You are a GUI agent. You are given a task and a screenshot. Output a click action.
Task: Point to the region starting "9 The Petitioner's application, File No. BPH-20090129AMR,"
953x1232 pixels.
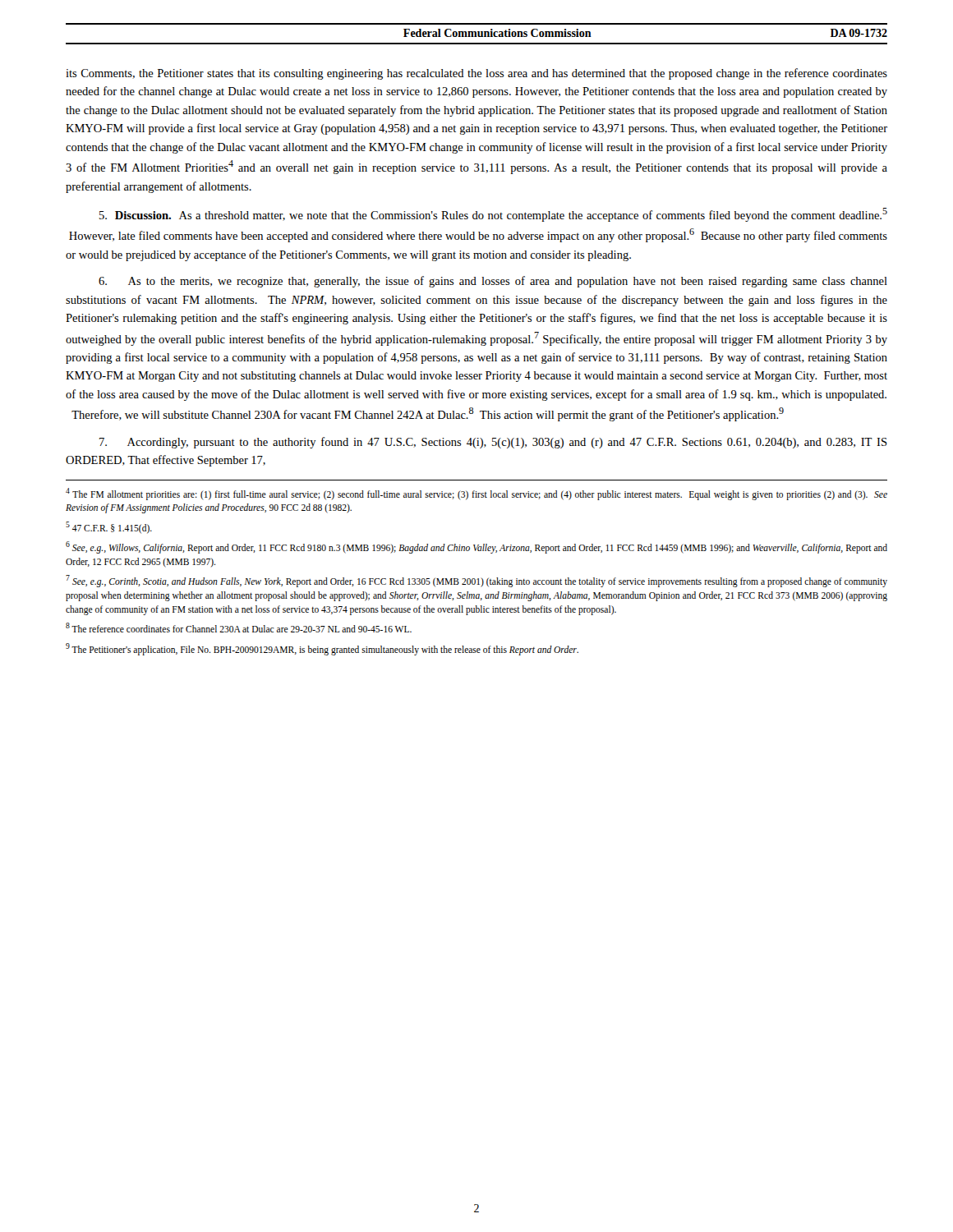click(x=322, y=648)
